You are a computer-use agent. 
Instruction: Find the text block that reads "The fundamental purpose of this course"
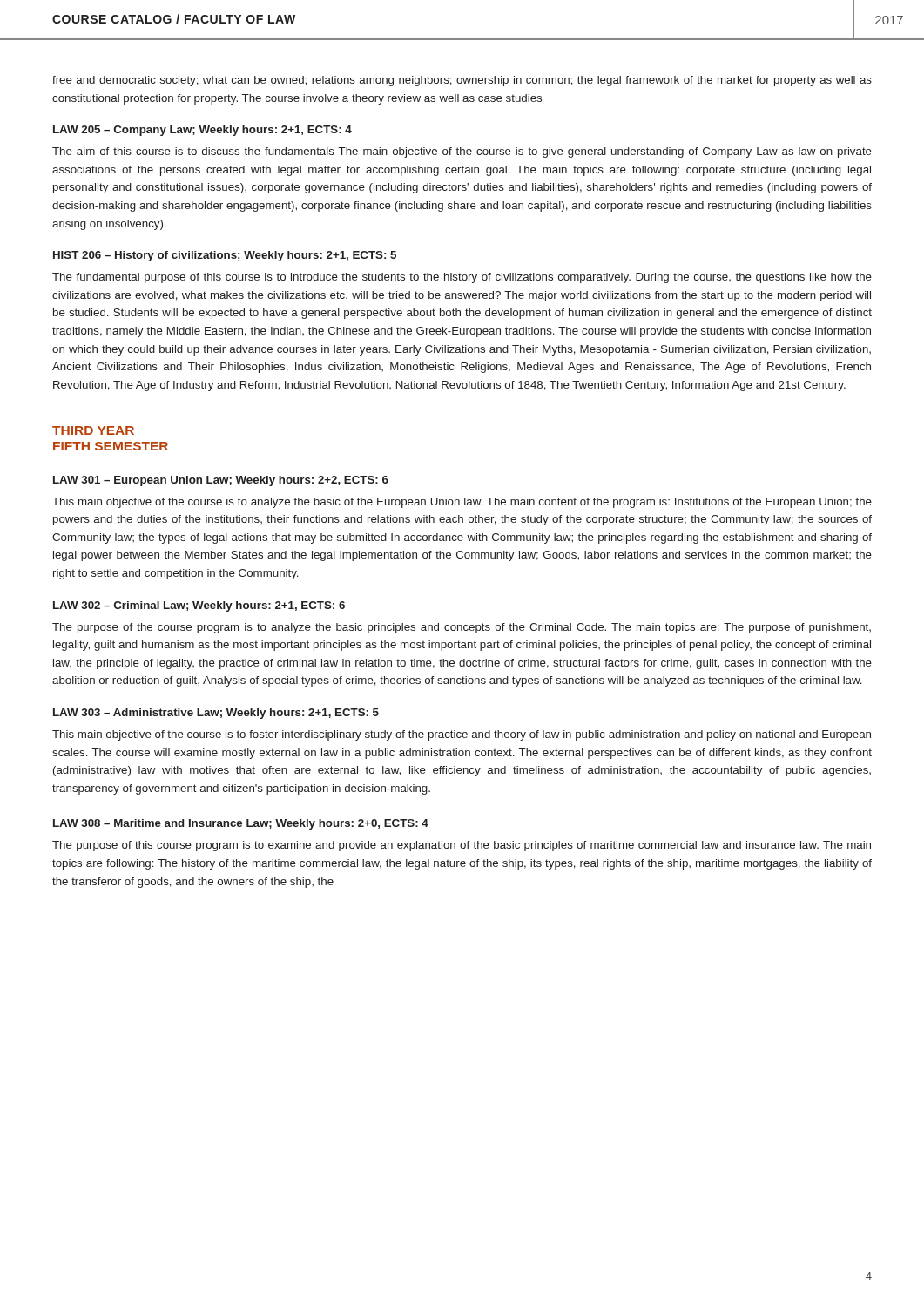tap(462, 331)
